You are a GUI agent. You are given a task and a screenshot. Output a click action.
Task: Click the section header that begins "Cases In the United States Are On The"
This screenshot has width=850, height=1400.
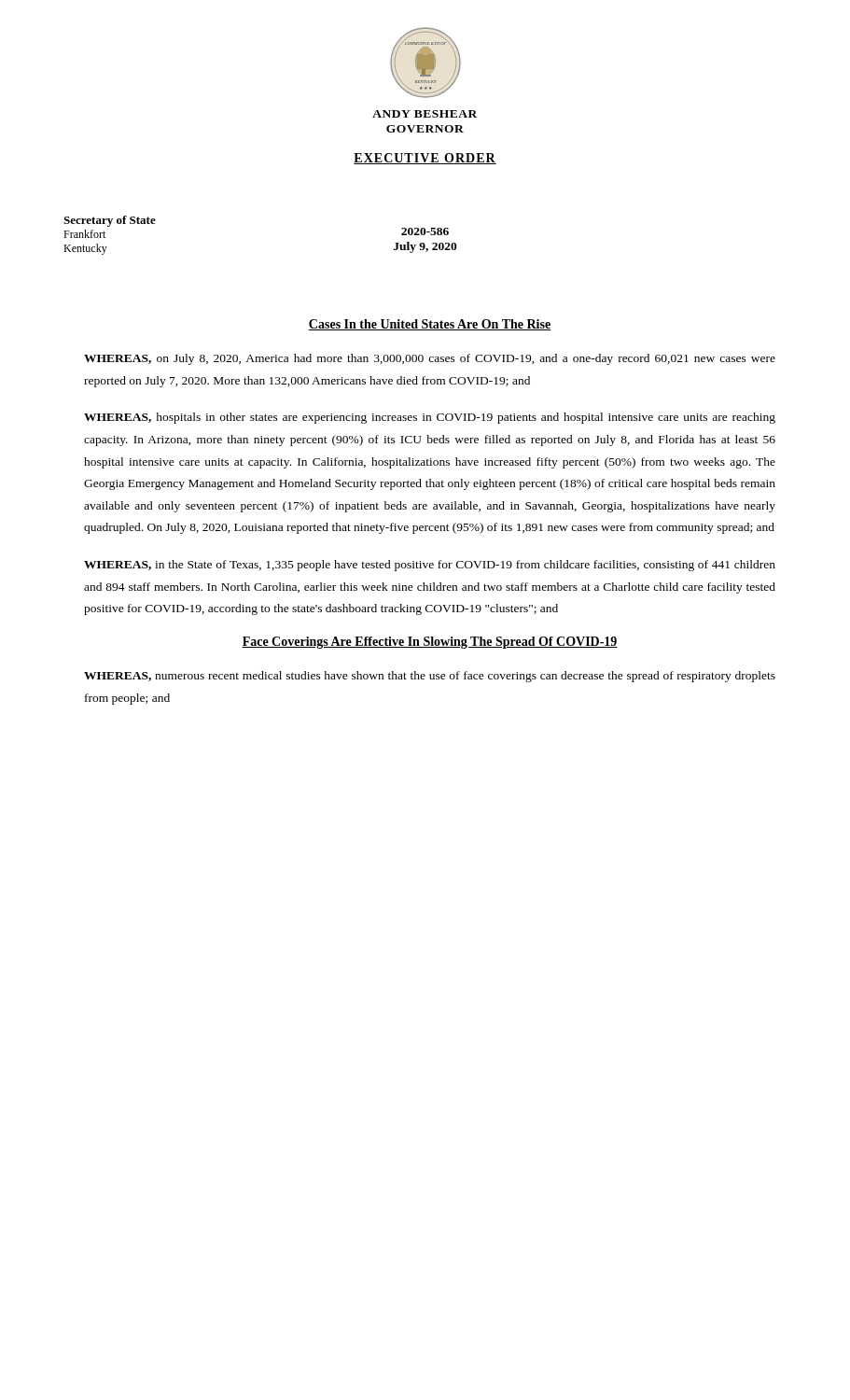tap(430, 324)
